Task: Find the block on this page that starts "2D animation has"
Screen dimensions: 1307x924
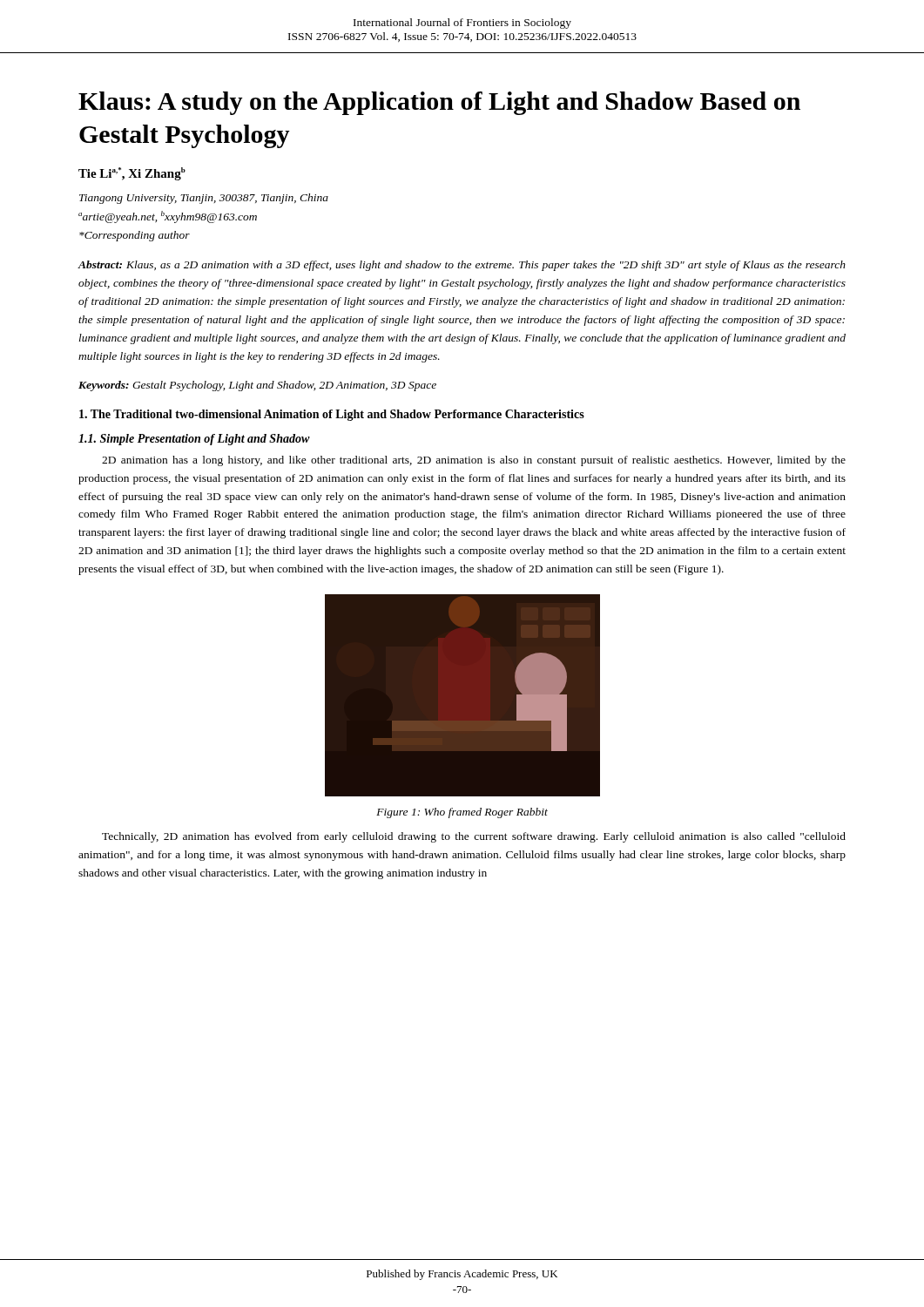Action: tap(462, 515)
